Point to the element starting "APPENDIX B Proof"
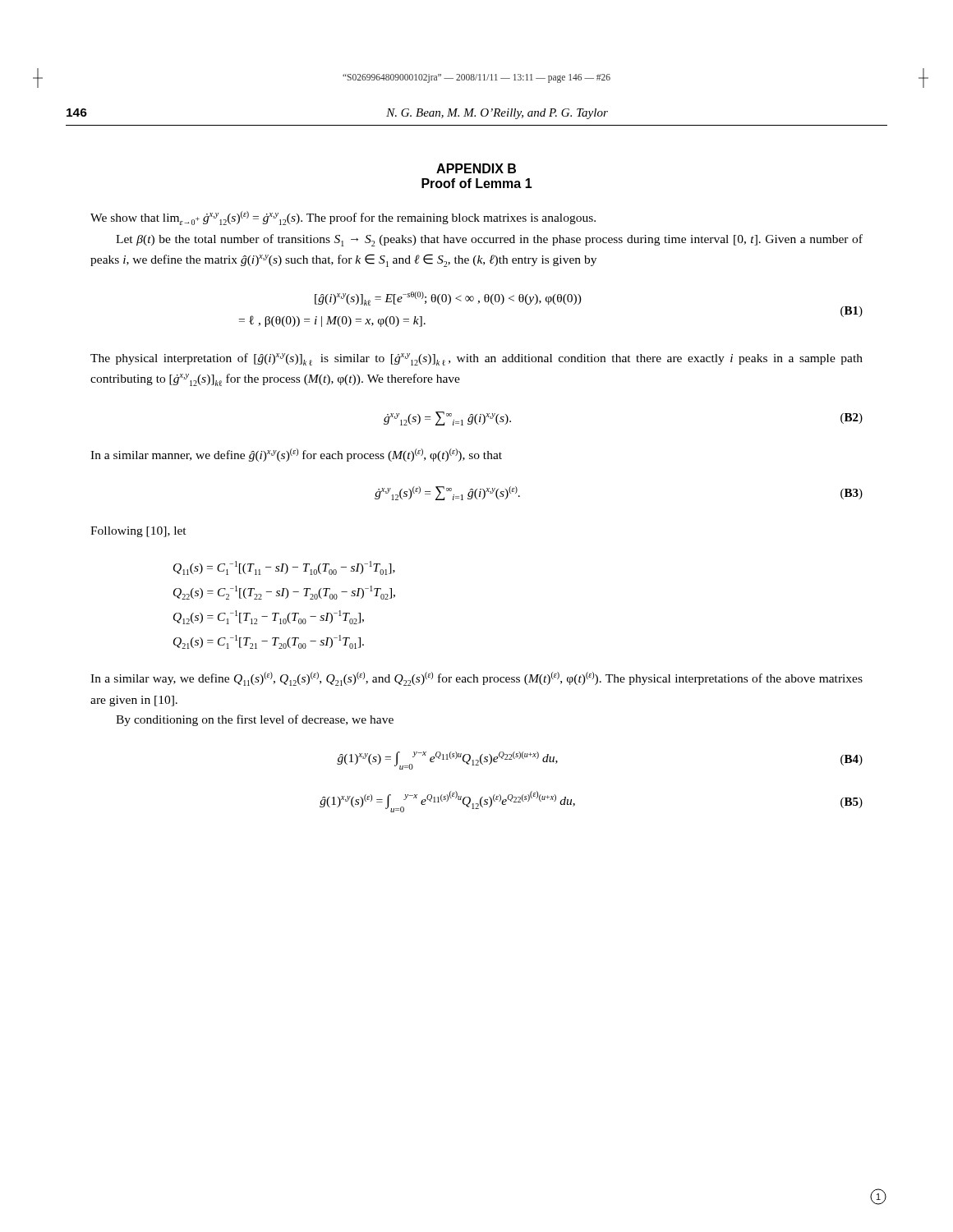This screenshot has width=953, height=1232. pos(476,177)
